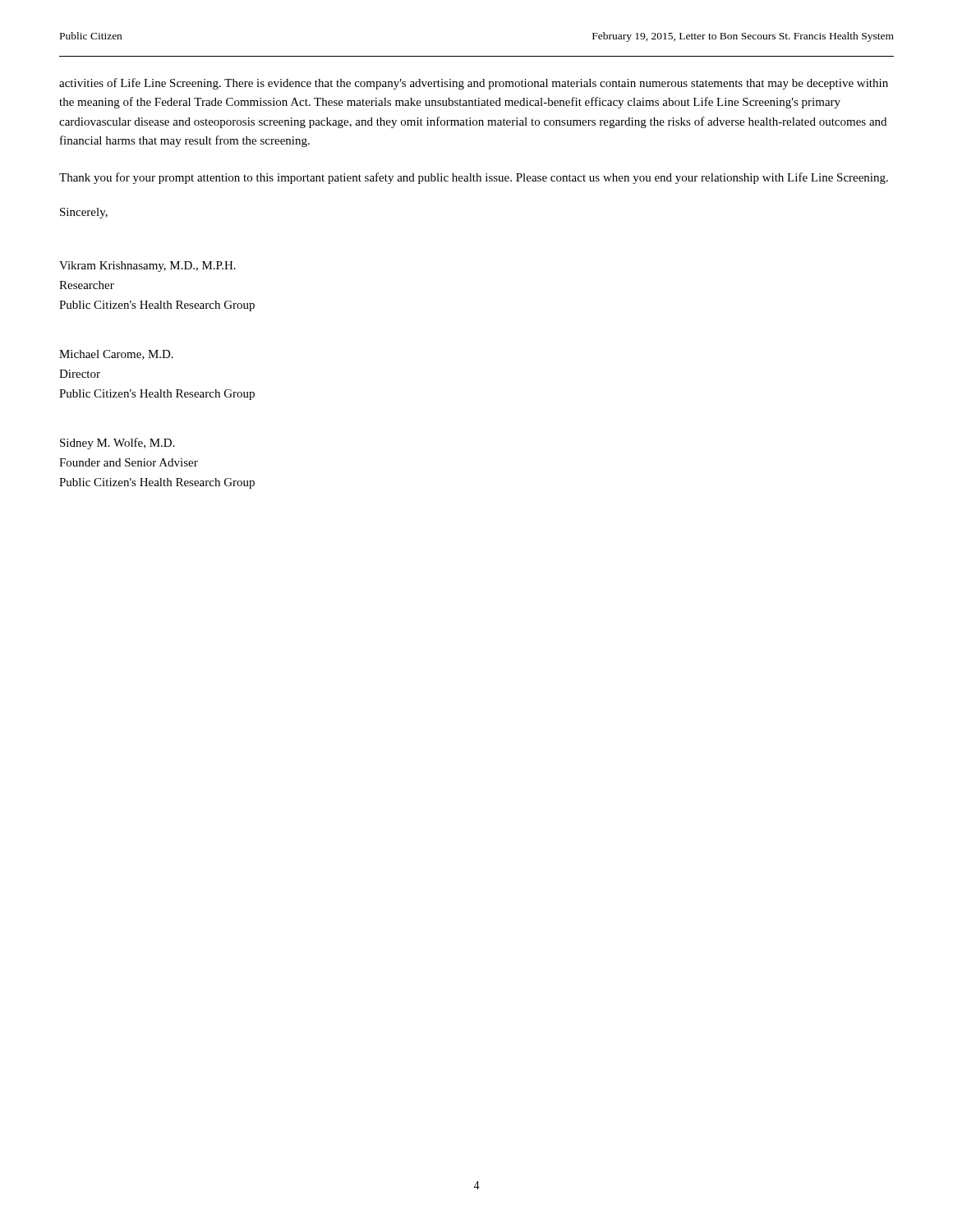953x1232 pixels.
Task: Point to the text block starting "Thank you for your prompt attention to"
Action: click(474, 177)
